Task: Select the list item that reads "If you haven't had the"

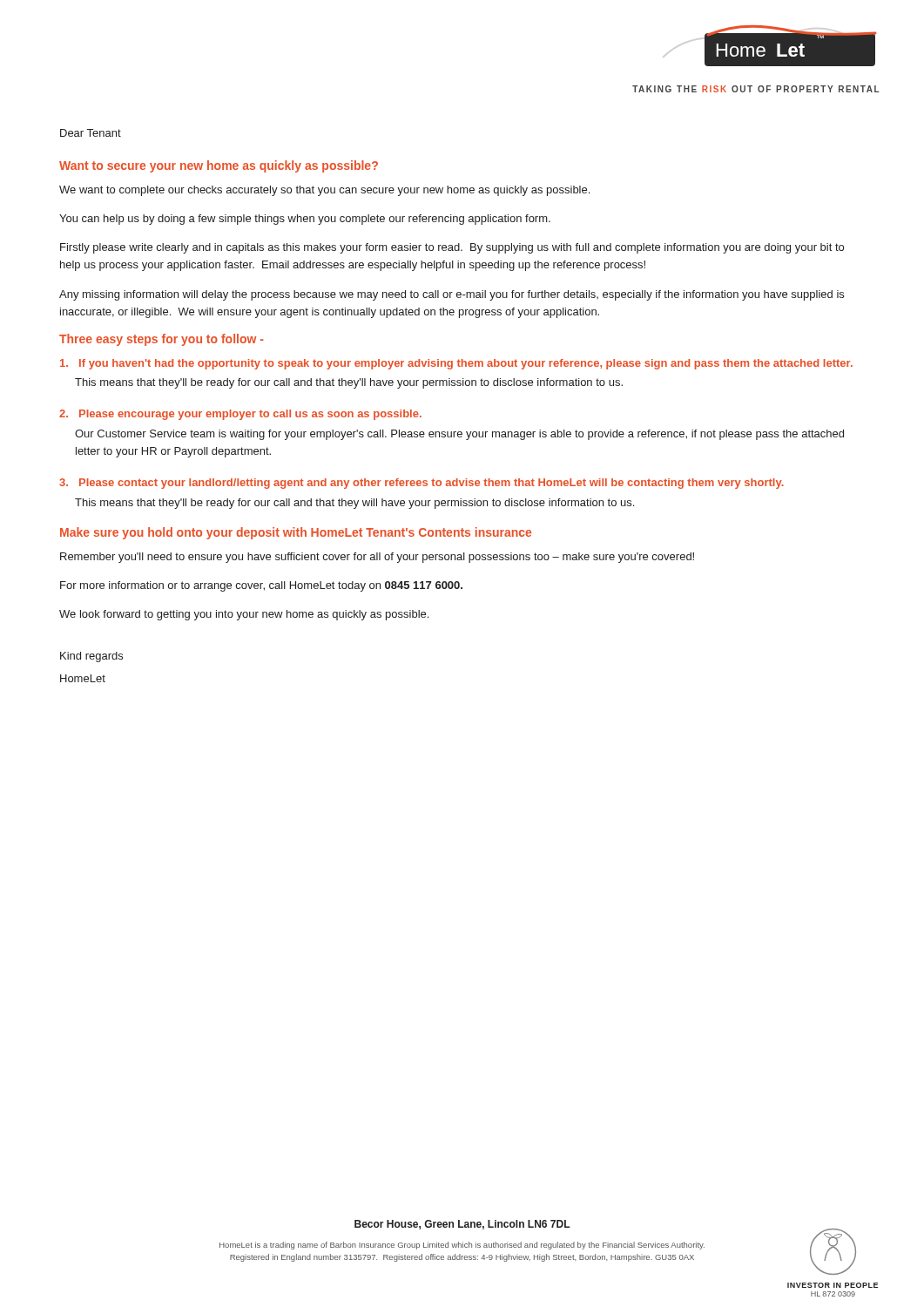Action: pyautogui.click(x=462, y=373)
